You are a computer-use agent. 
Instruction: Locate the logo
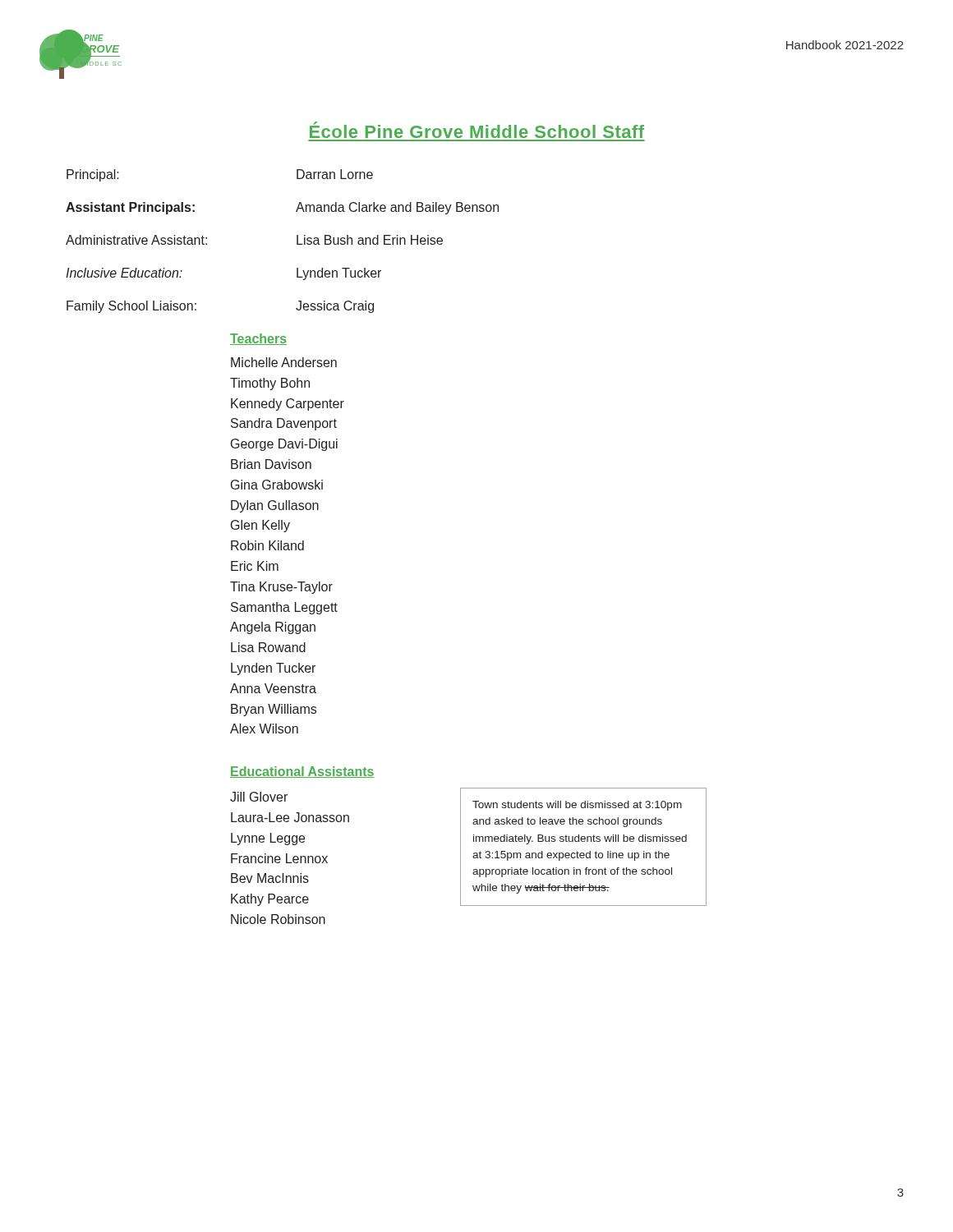coord(78,60)
